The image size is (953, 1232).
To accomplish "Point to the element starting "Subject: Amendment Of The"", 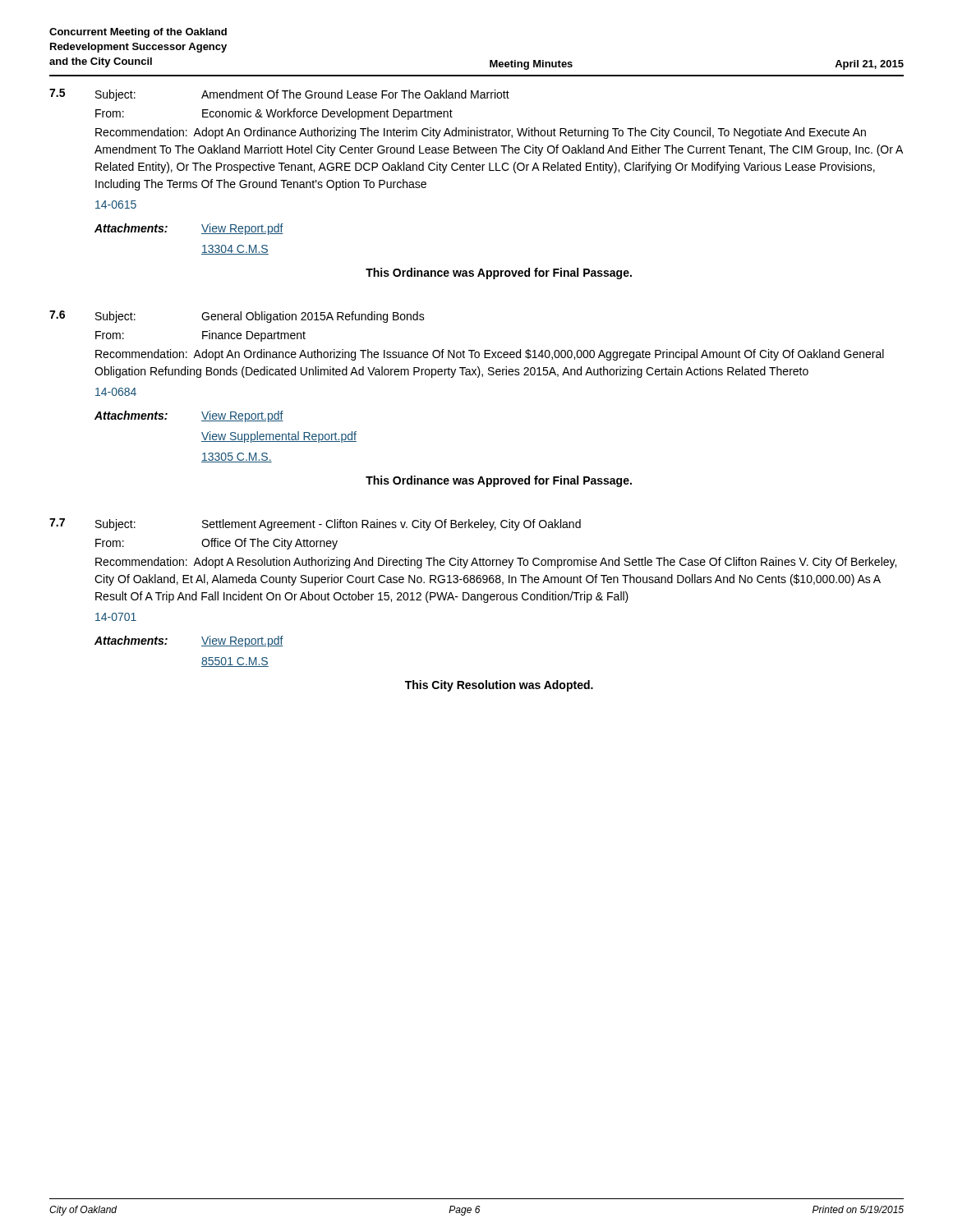I will pos(302,95).
